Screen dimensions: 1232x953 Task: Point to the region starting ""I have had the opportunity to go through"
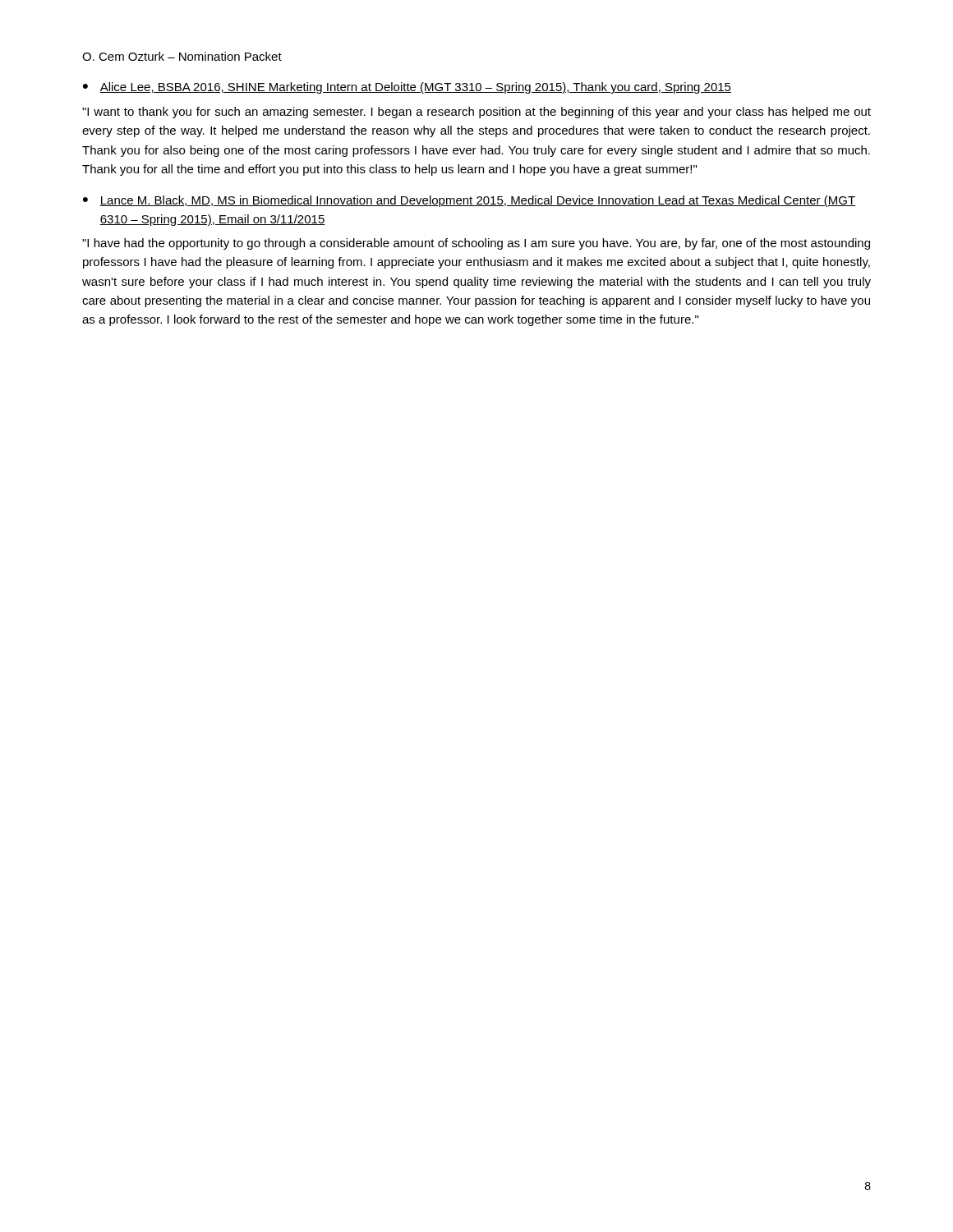pyautogui.click(x=476, y=281)
